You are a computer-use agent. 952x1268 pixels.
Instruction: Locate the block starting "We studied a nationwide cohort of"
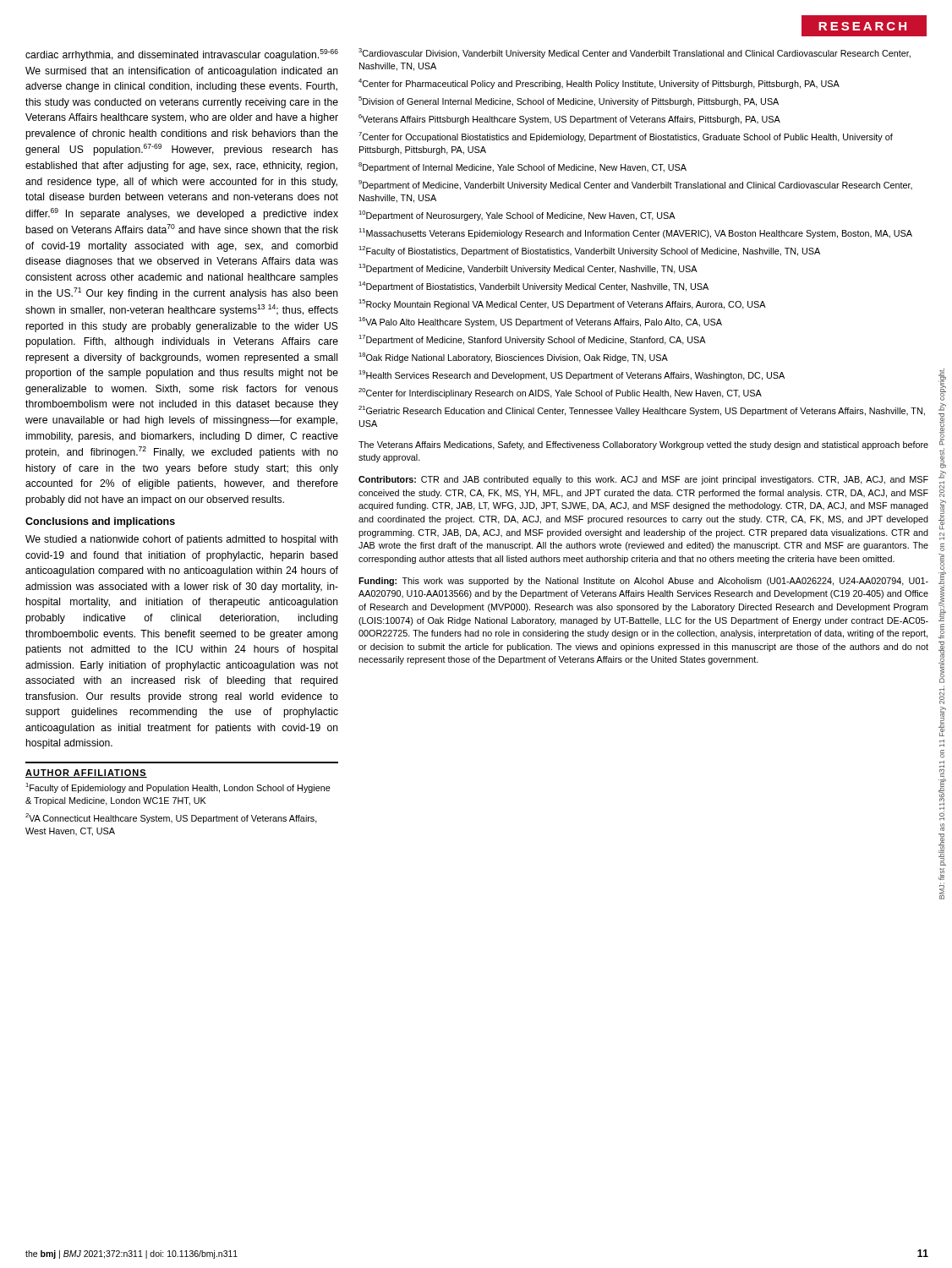182,641
